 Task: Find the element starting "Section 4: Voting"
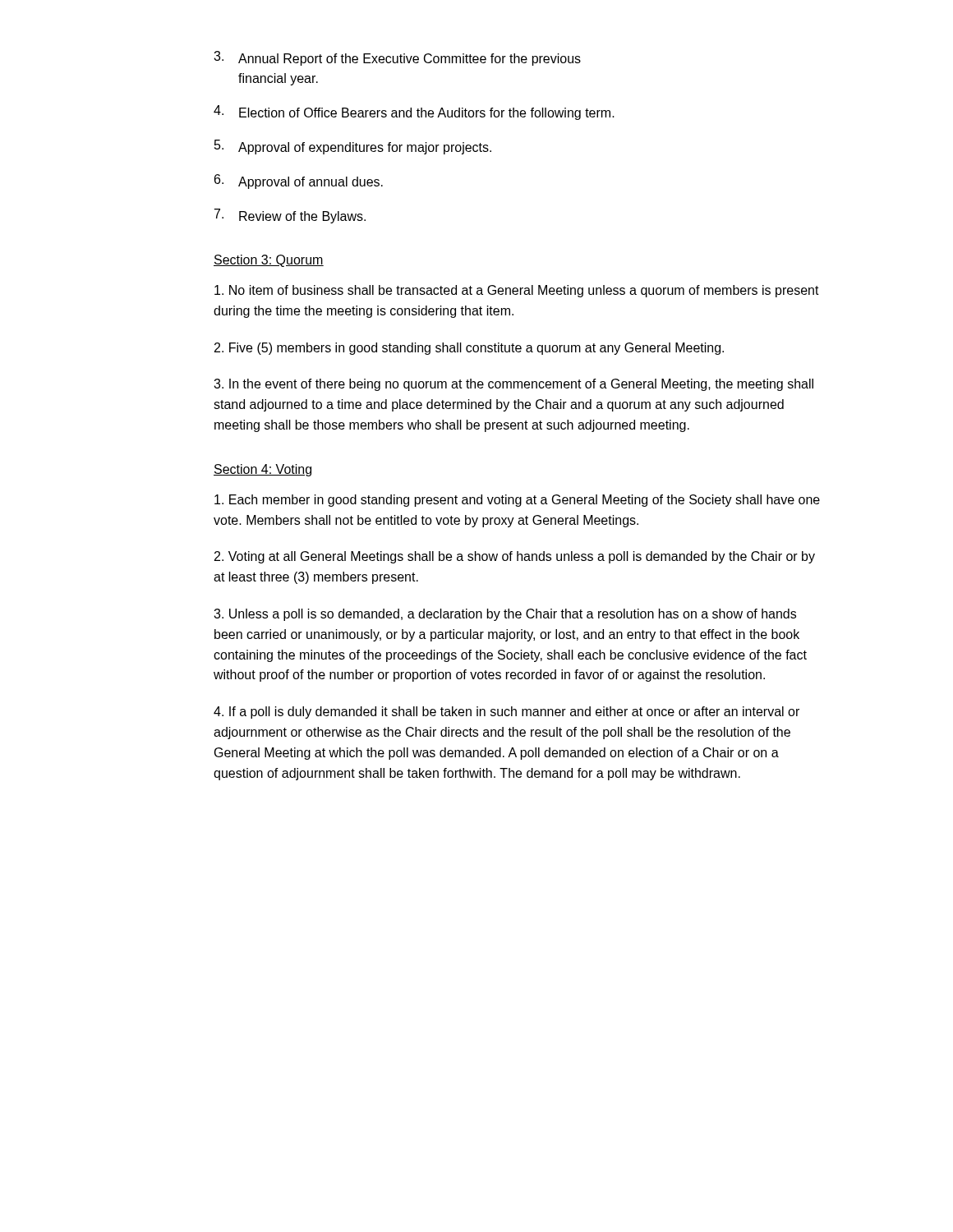coord(263,469)
